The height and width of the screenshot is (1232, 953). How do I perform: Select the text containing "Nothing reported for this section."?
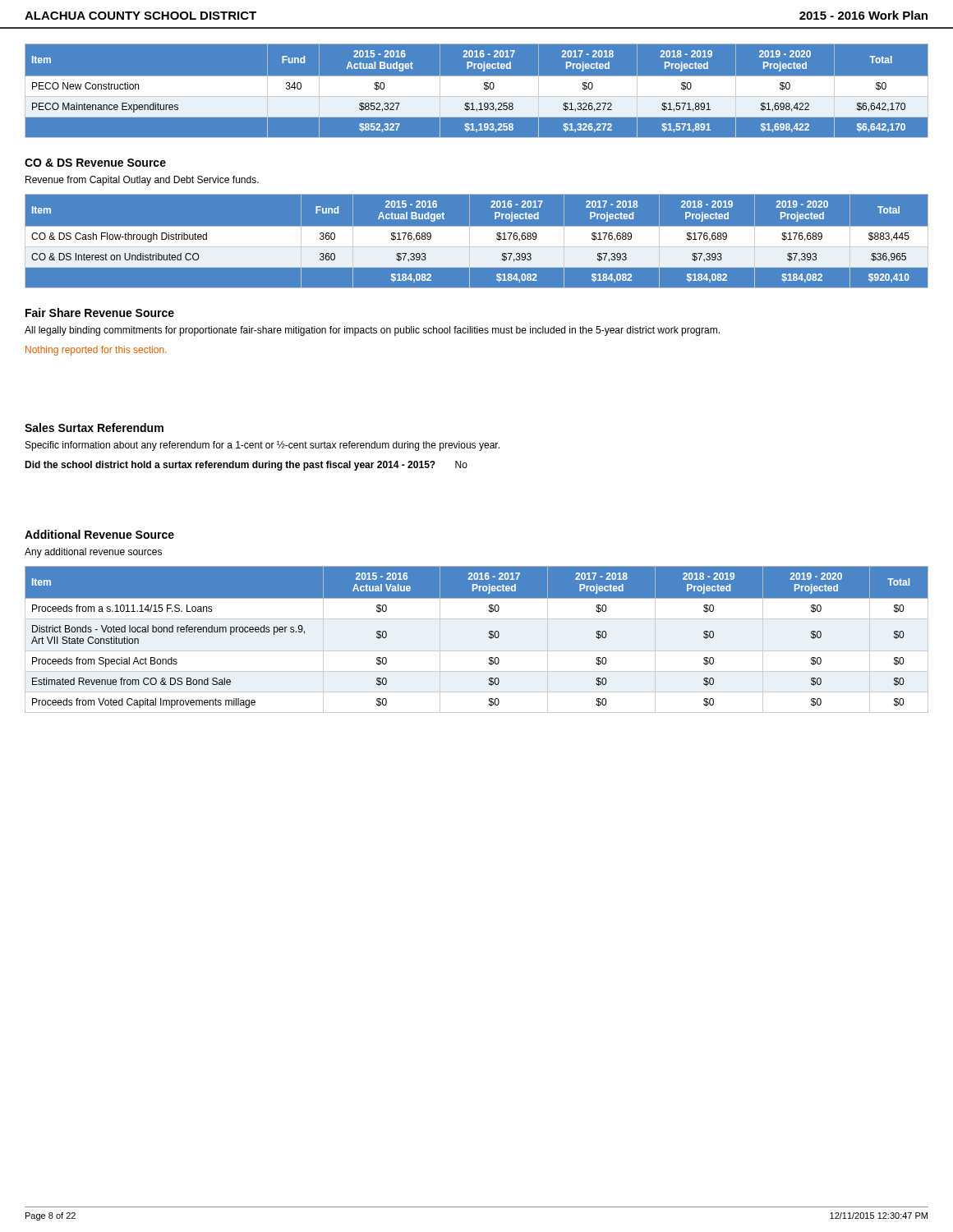(96, 350)
